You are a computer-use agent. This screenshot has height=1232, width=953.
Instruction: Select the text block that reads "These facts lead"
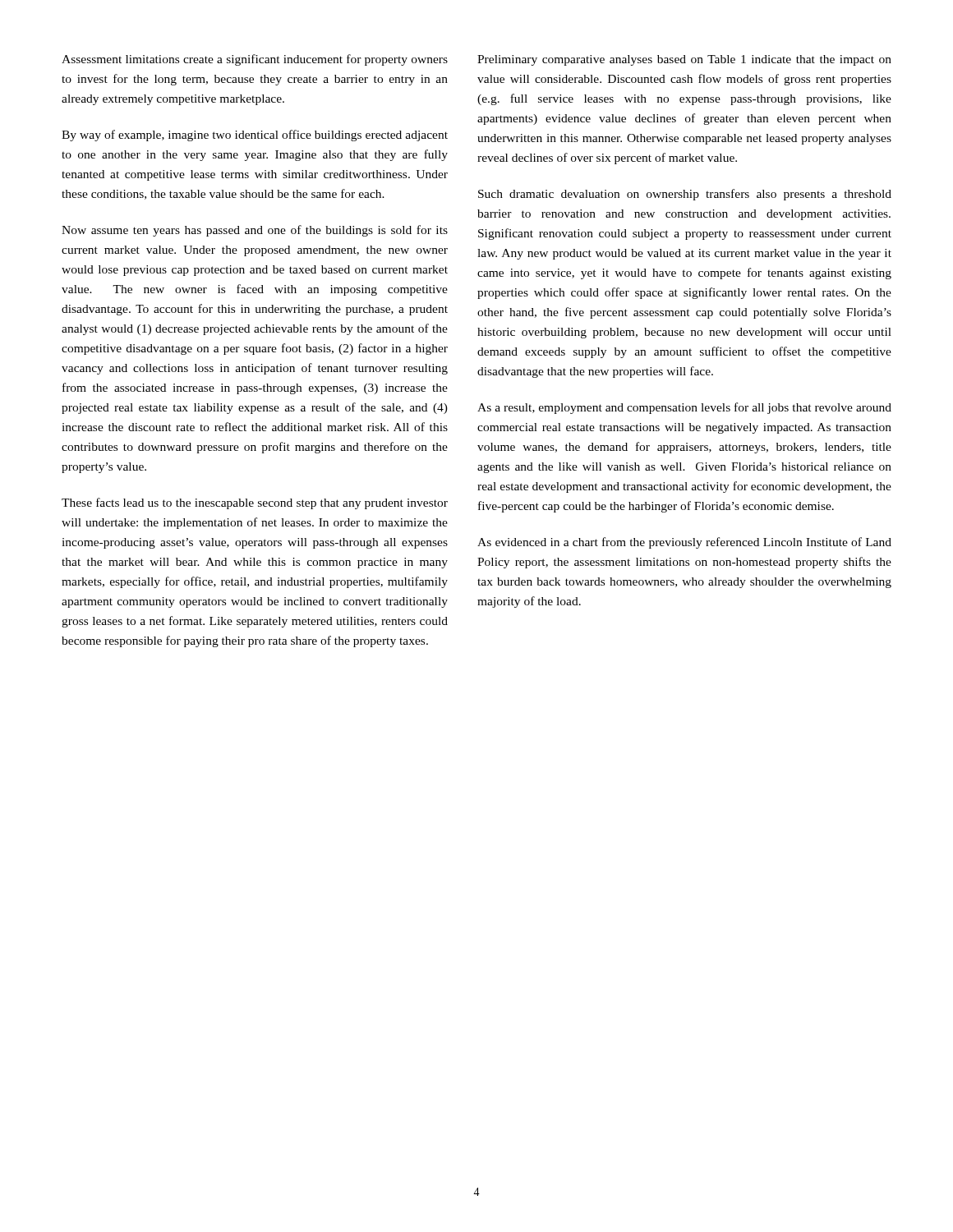click(x=255, y=572)
